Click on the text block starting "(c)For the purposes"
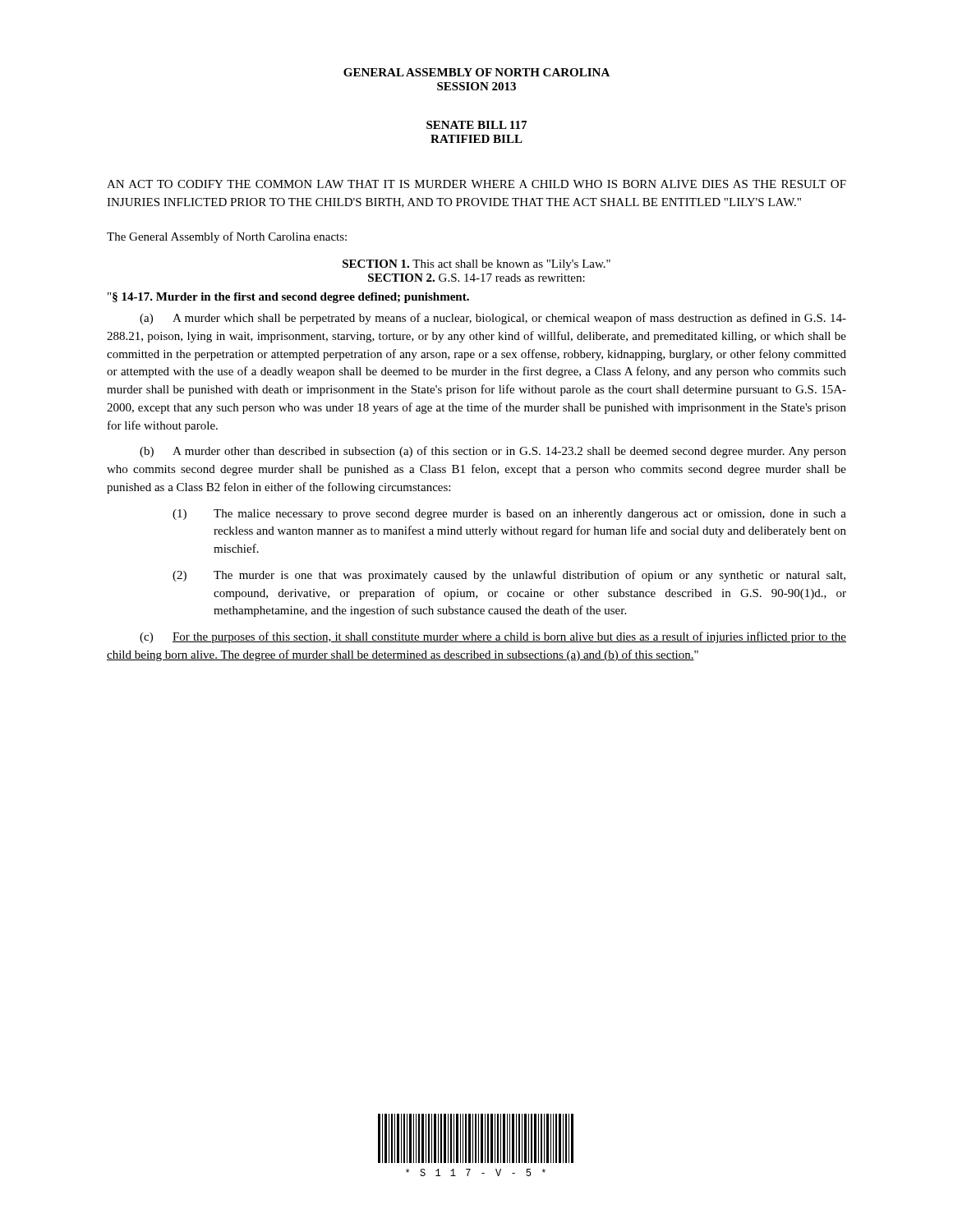 click(x=476, y=645)
